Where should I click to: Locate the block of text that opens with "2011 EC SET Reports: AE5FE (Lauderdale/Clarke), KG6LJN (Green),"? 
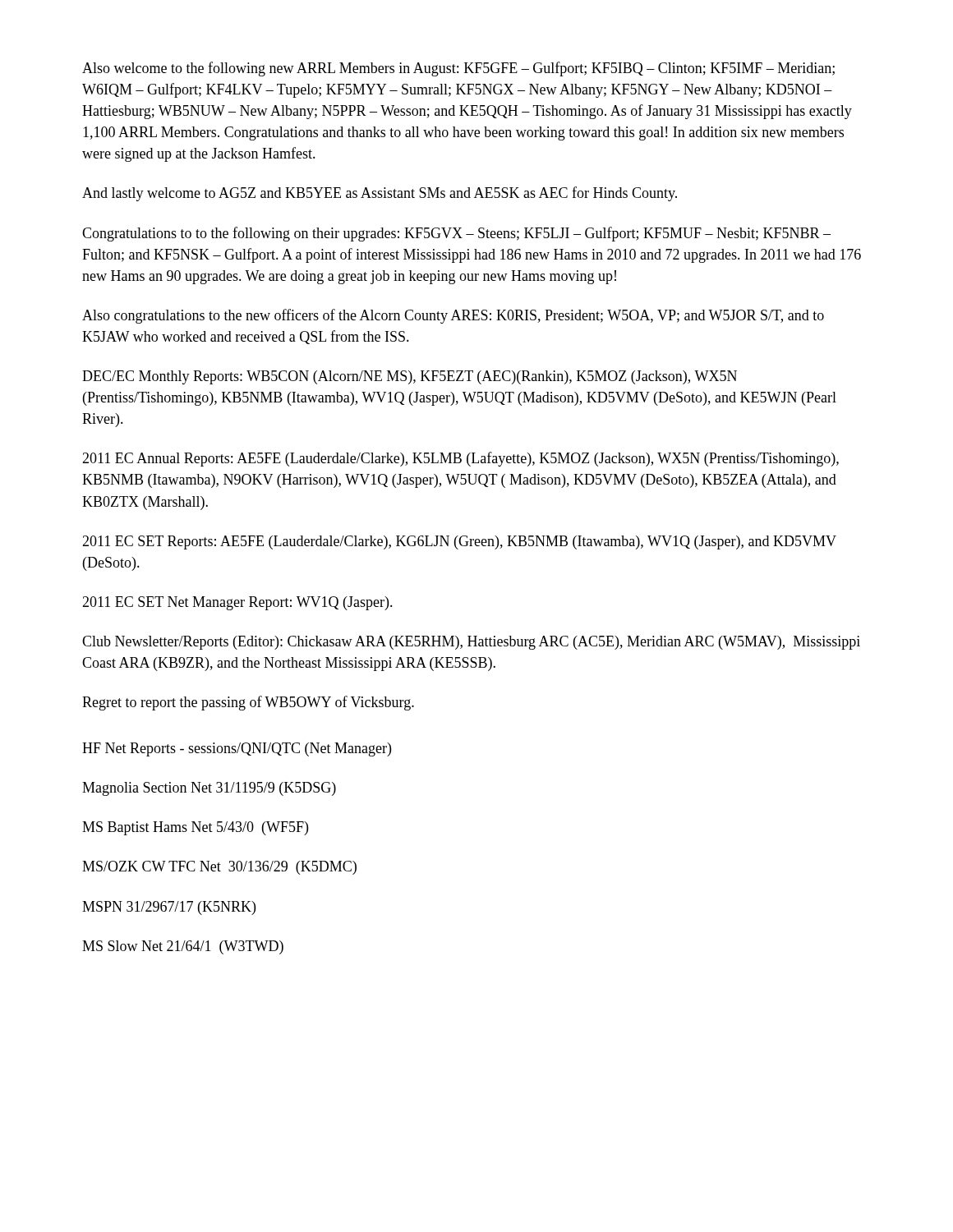coord(459,552)
